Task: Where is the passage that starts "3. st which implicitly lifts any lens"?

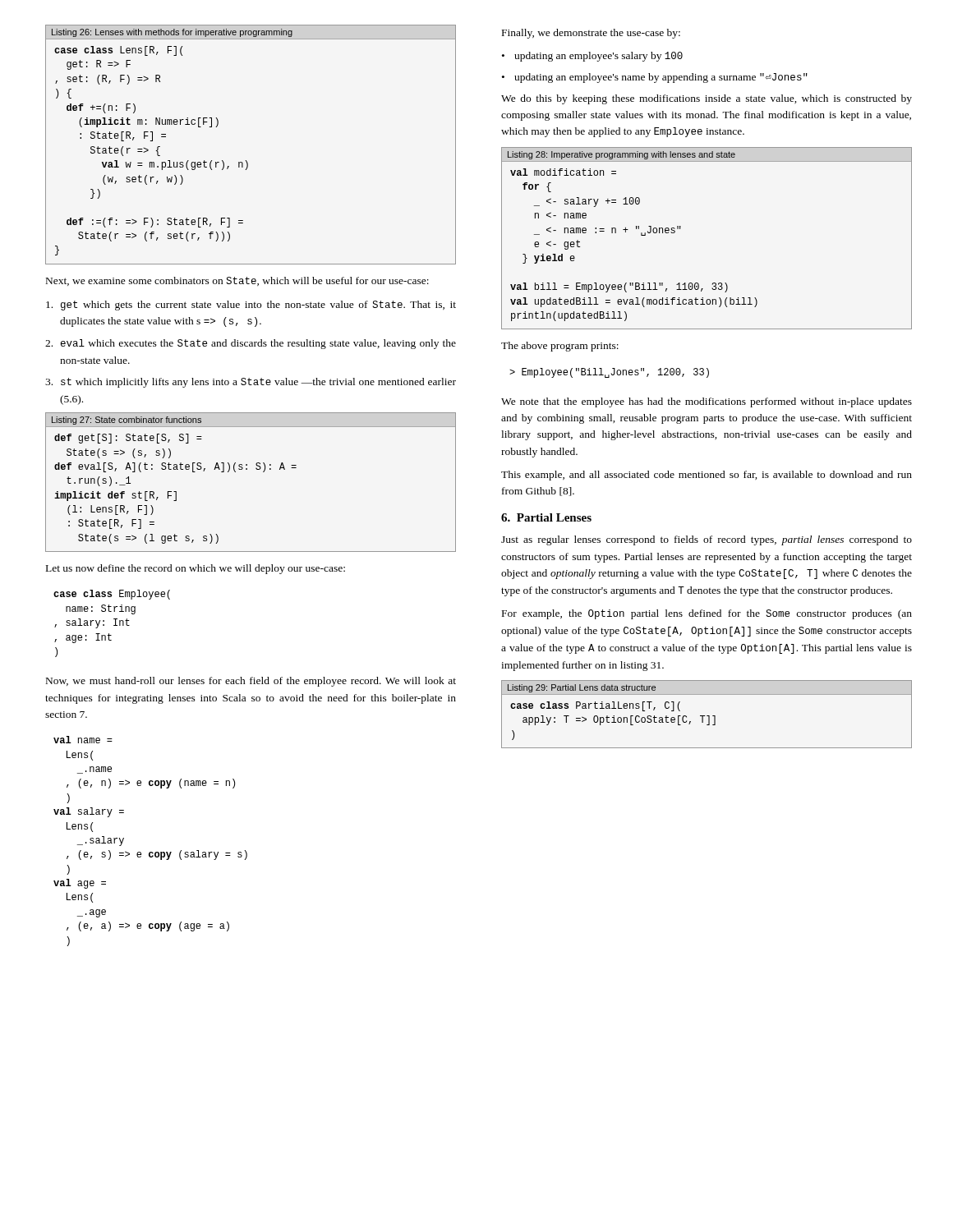Action: (x=251, y=391)
